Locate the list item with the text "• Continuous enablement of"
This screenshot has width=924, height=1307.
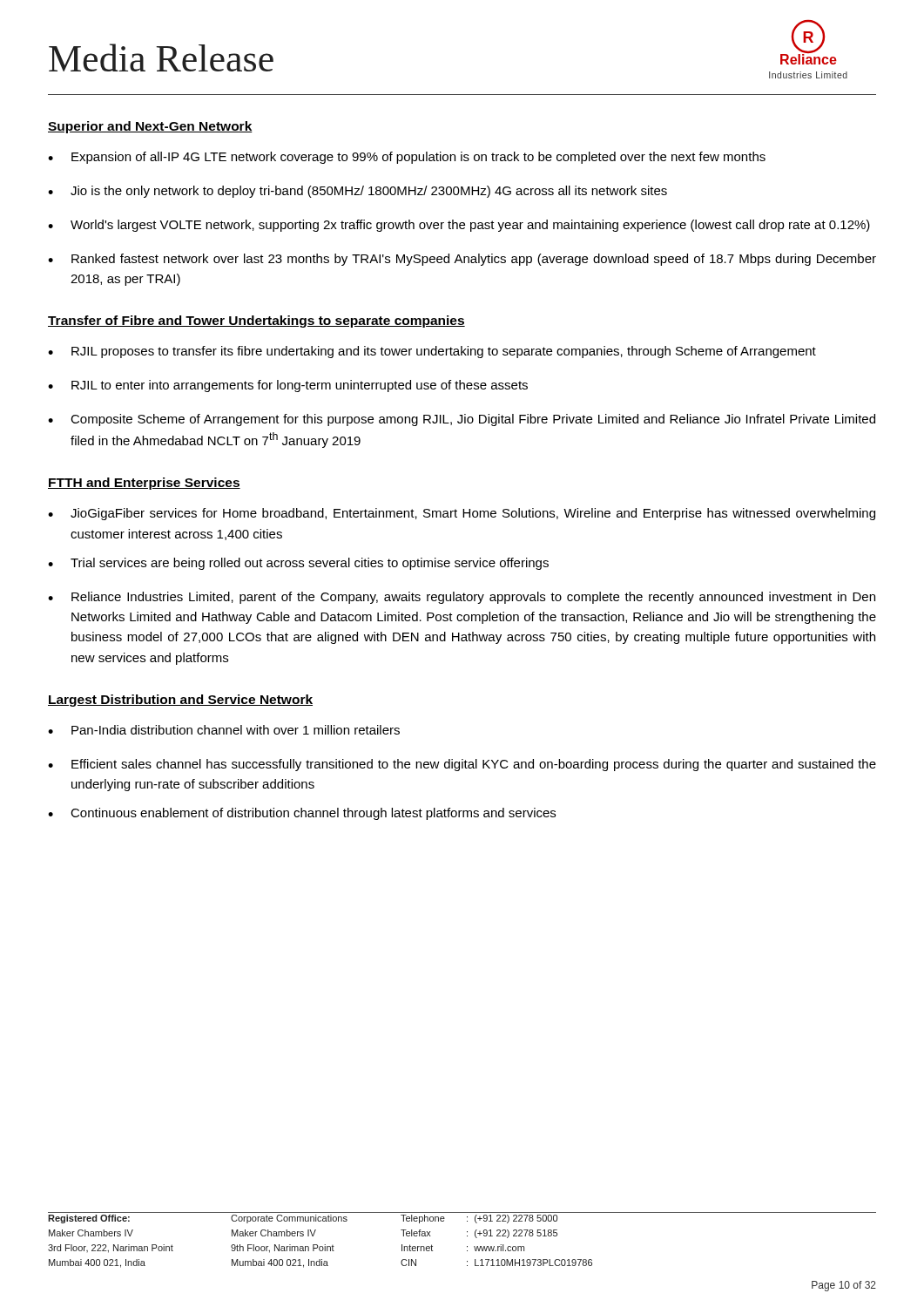(302, 815)
